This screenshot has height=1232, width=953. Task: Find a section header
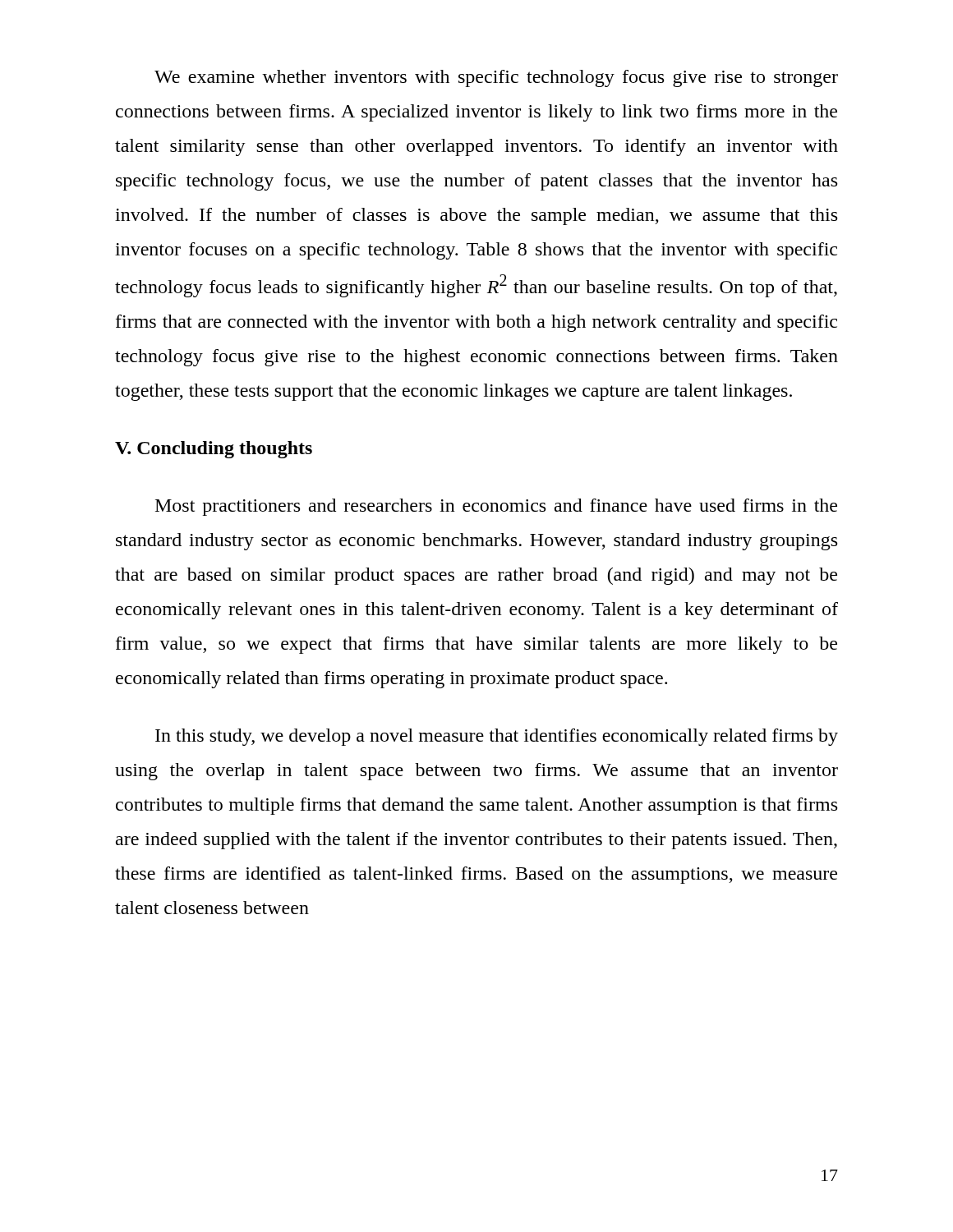tap(214, 448)
